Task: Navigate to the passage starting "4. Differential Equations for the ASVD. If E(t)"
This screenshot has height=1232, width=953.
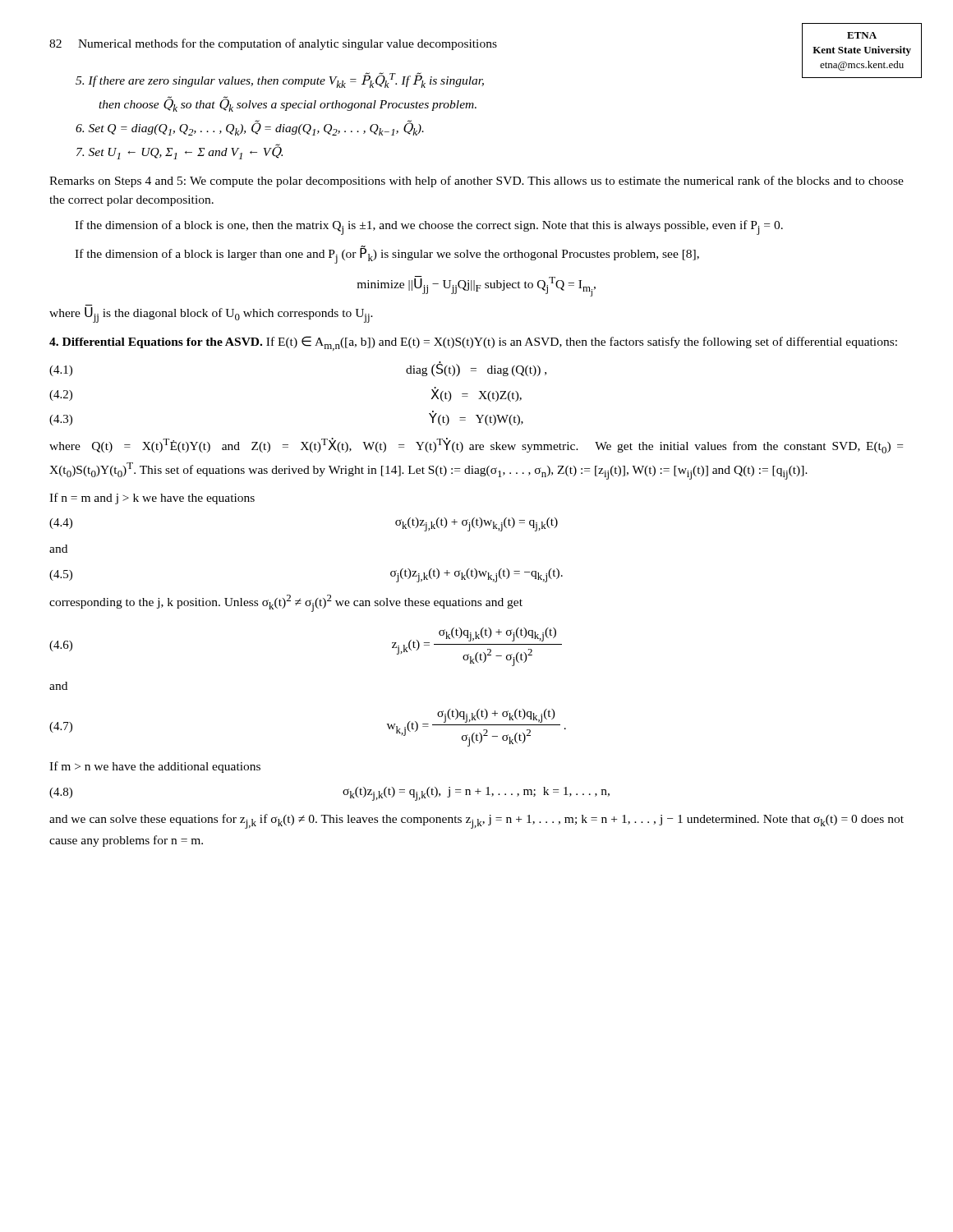Action: point(474,343)
